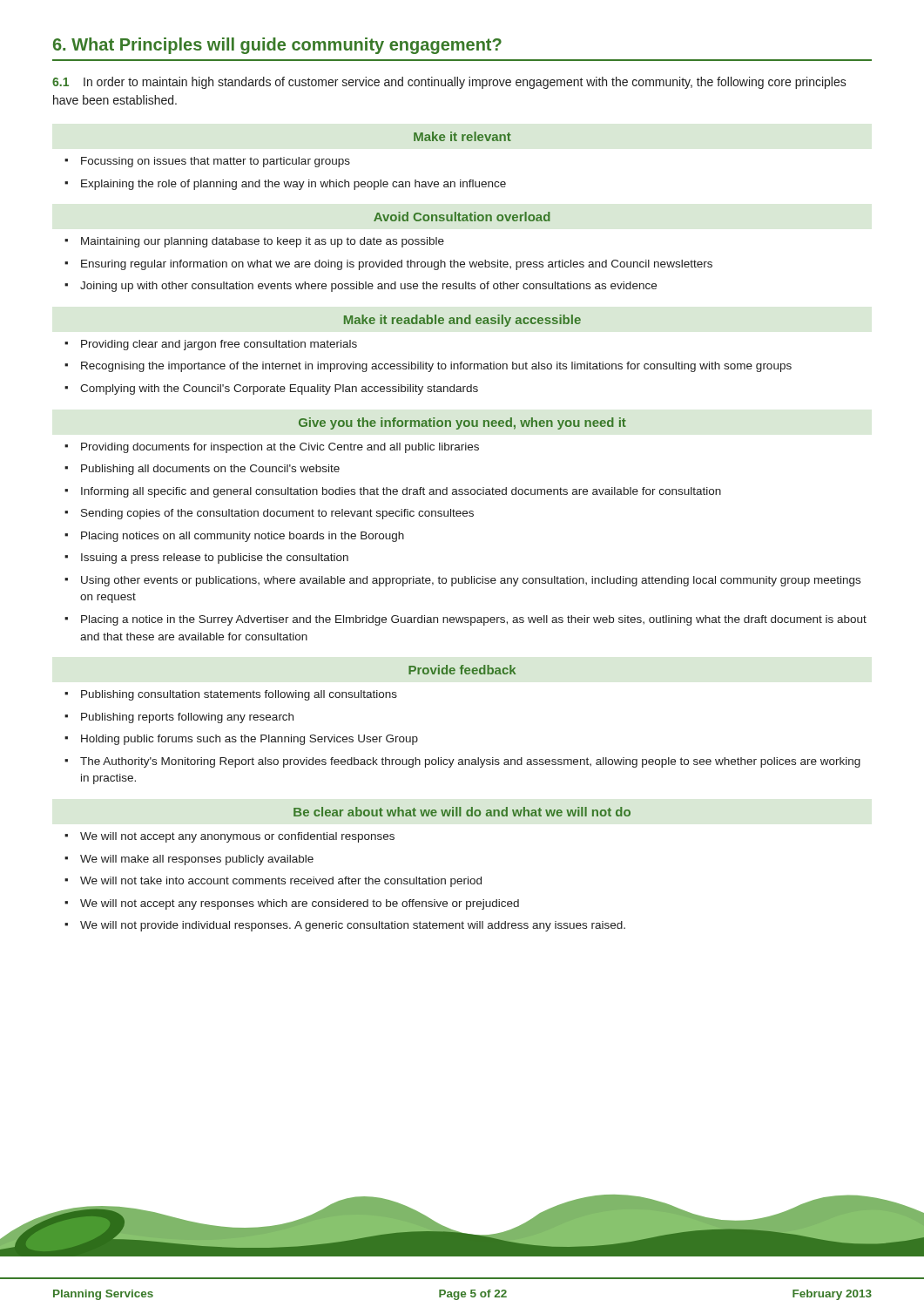Screen dimensions: 1307x924
Task: Point to the section header beginning "Give you the information"
Action: click(x=462, y=422)
